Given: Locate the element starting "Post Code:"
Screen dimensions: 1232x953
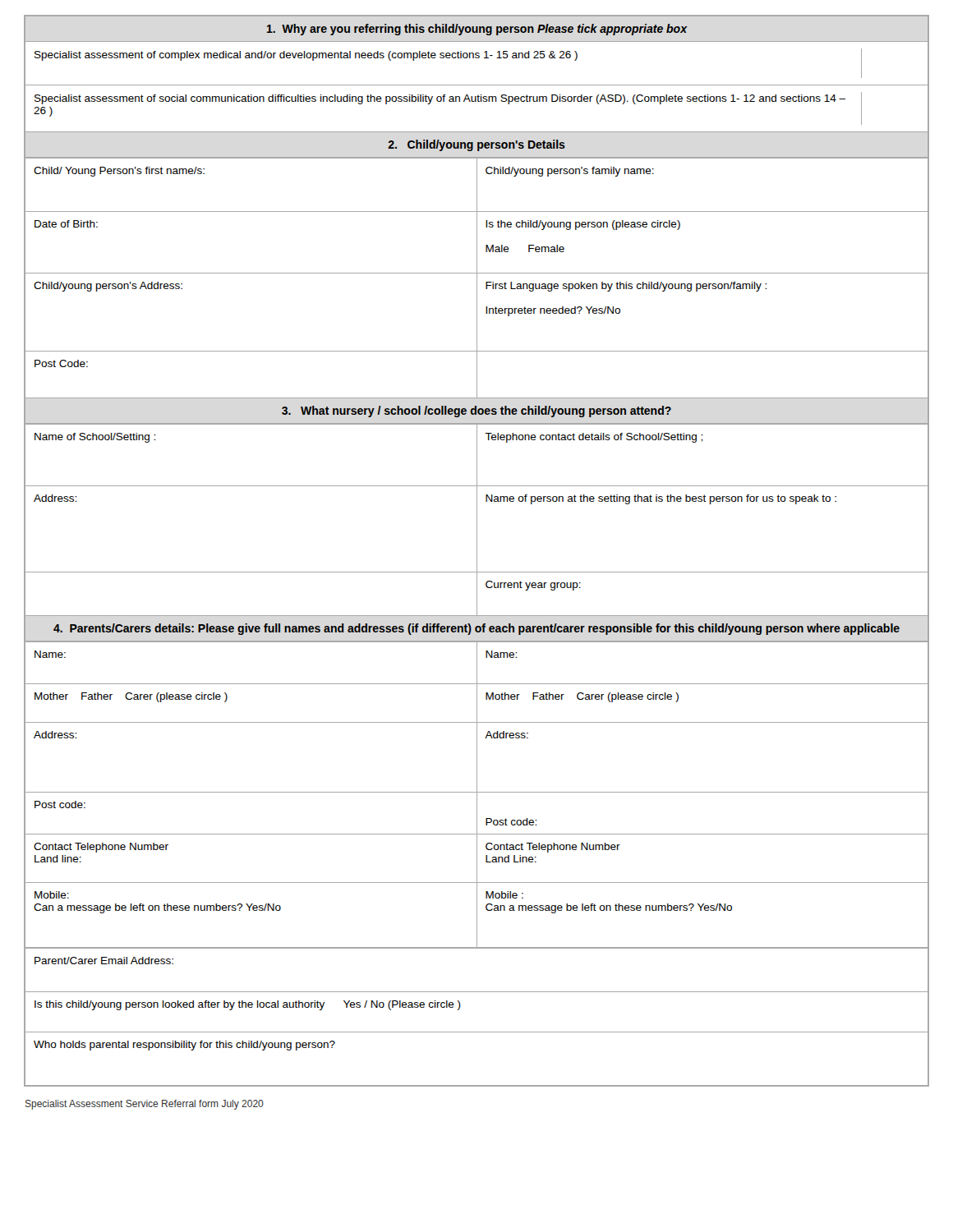Looking at the screenshot, I should [x=61, y=363].
